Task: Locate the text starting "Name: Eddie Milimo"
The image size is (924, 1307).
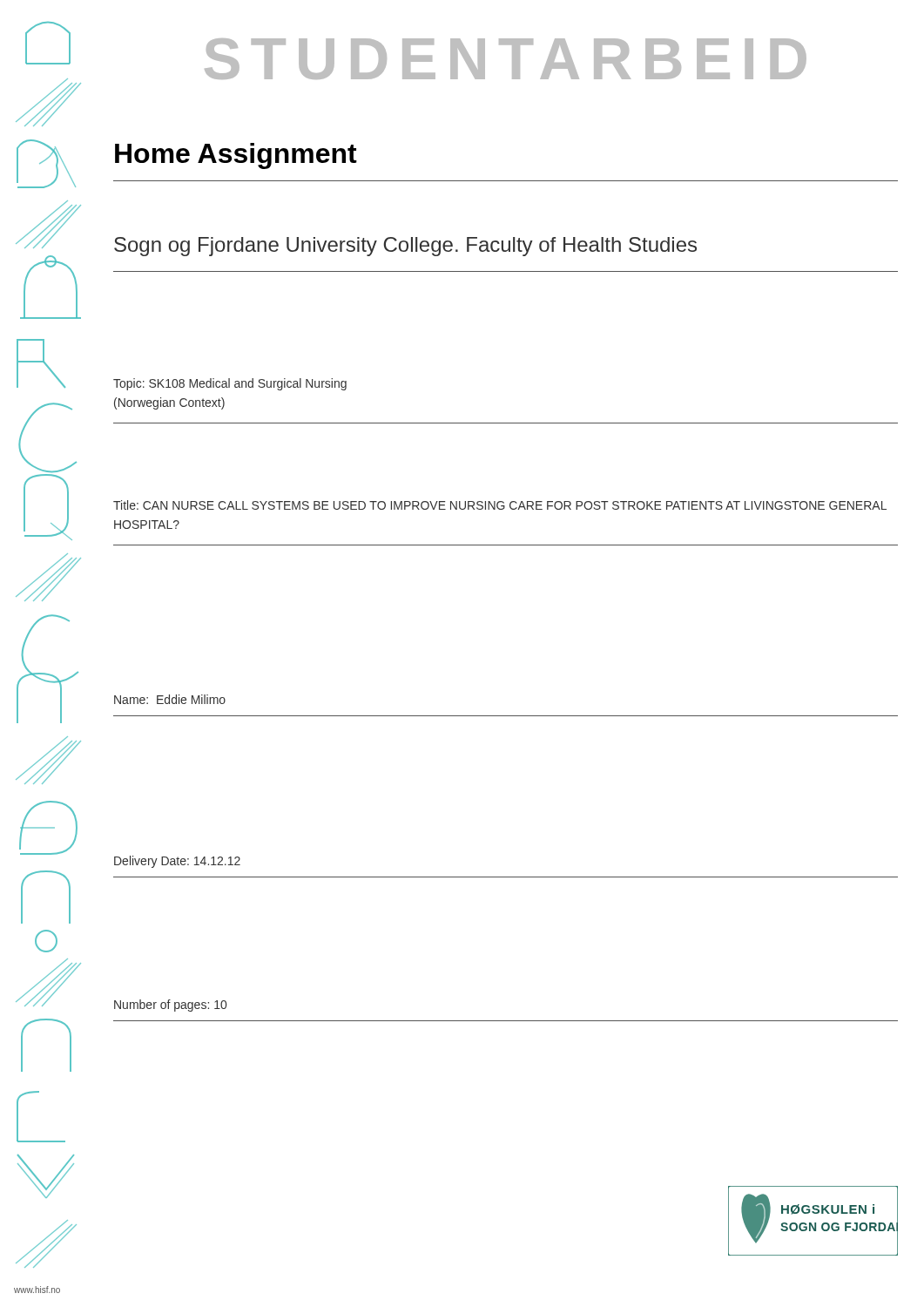Action: (506, 704)
